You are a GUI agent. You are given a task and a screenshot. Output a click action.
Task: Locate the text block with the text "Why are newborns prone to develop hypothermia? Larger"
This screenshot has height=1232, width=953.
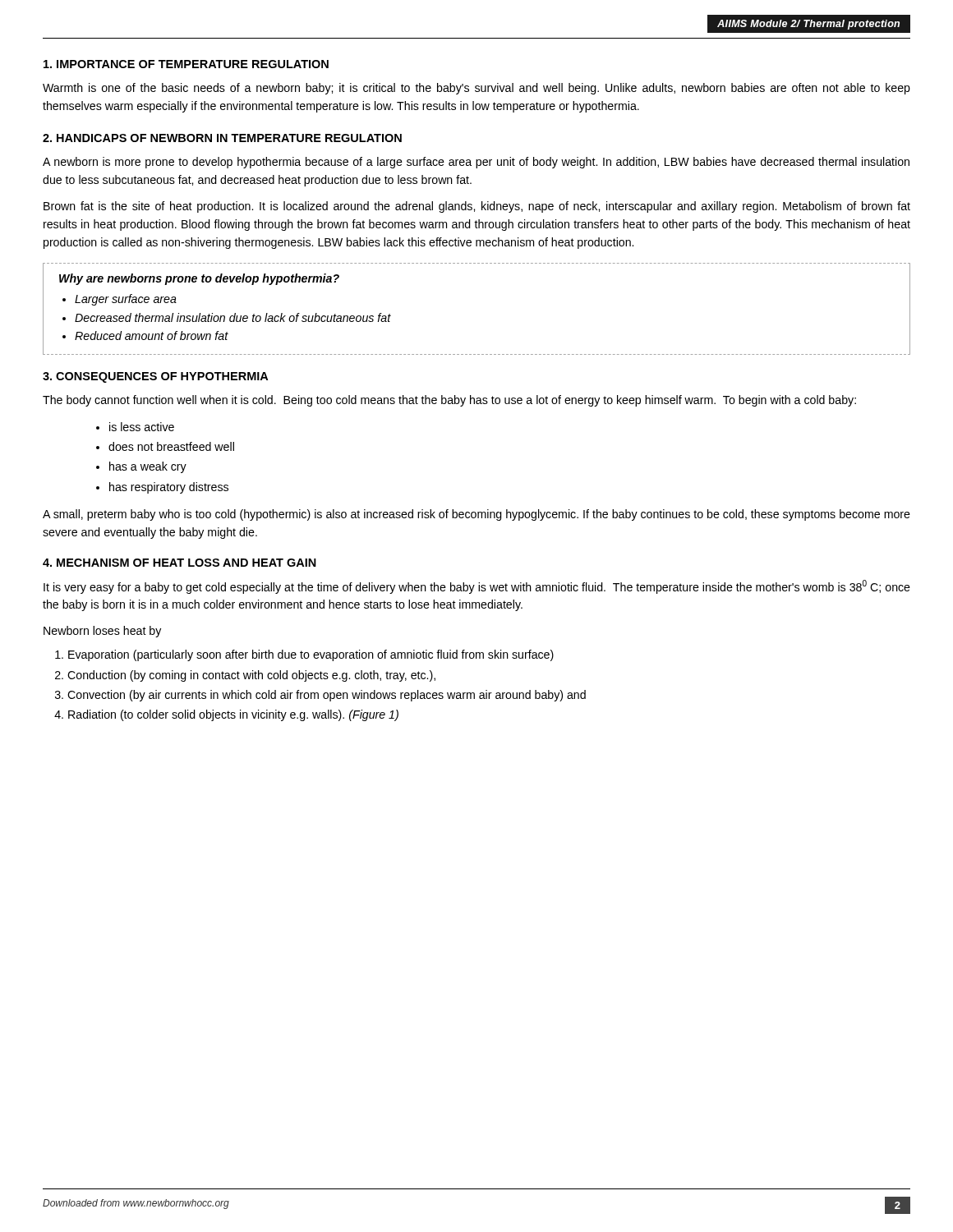coord(199,279)
